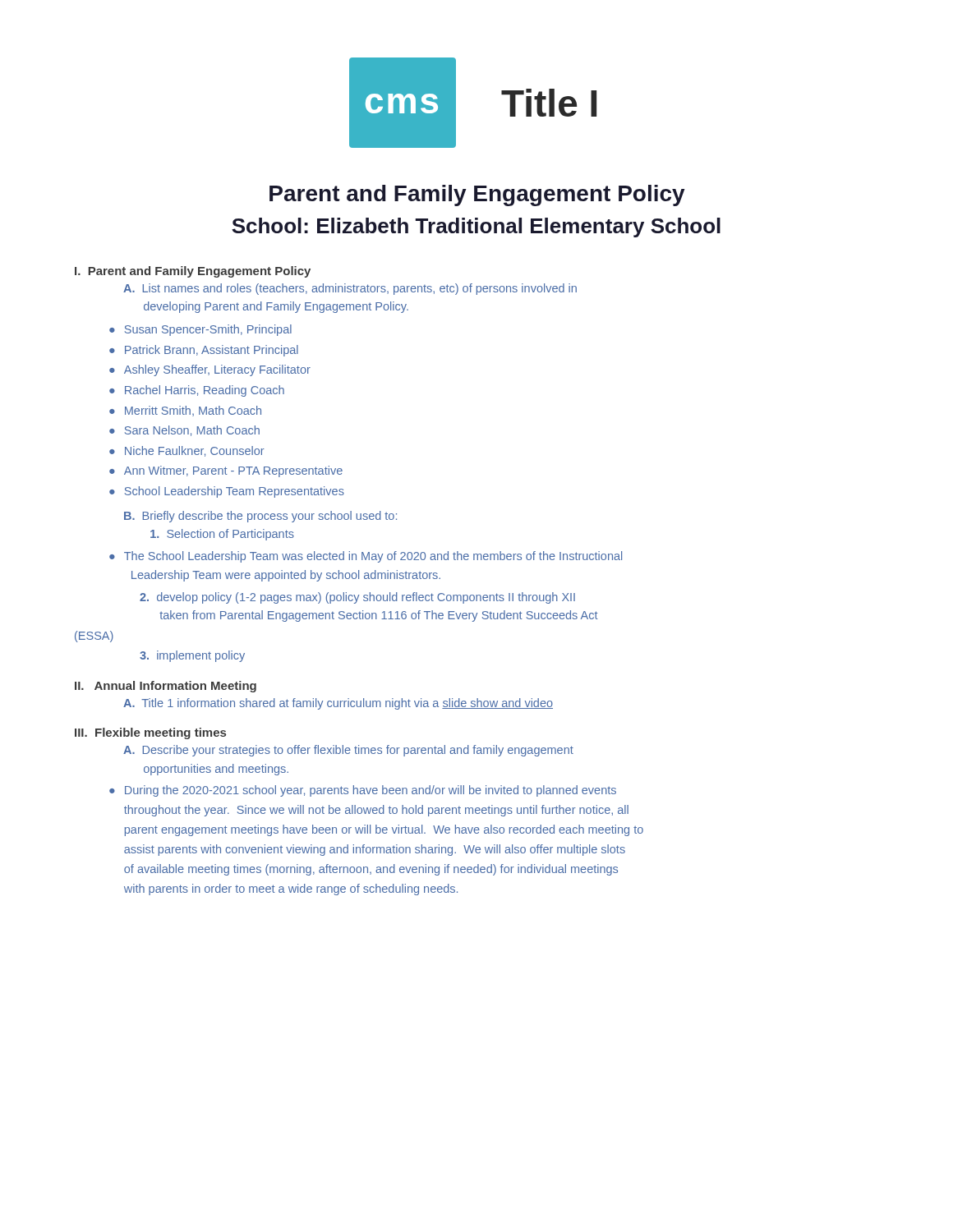Click on the text block with the text "A. List names and roles (teachers, administrators, parents,"
This screenshot has width=953, height=1232.
pos(350,298)
